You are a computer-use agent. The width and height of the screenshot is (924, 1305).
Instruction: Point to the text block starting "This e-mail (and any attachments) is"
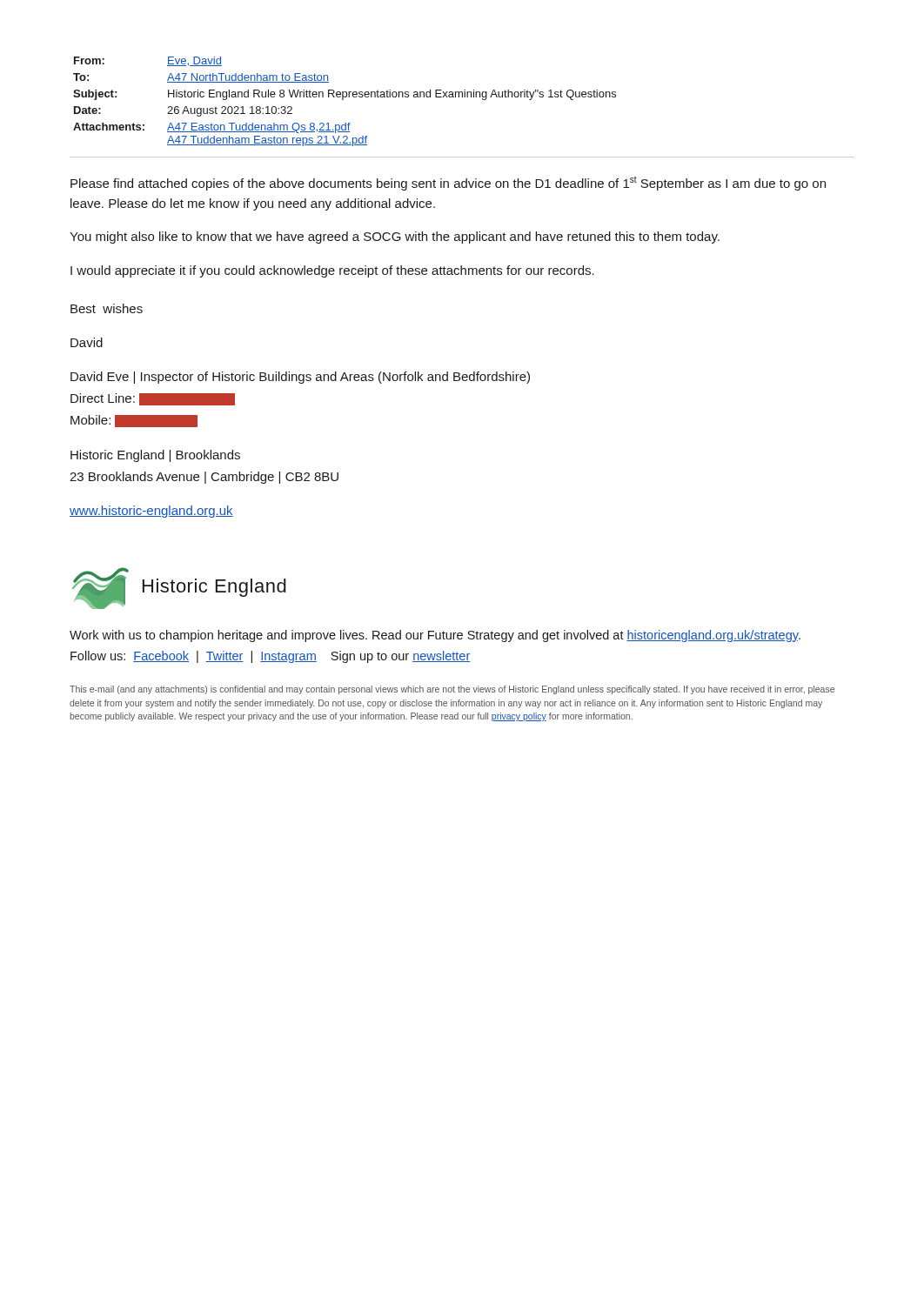(x=452, y=703)
